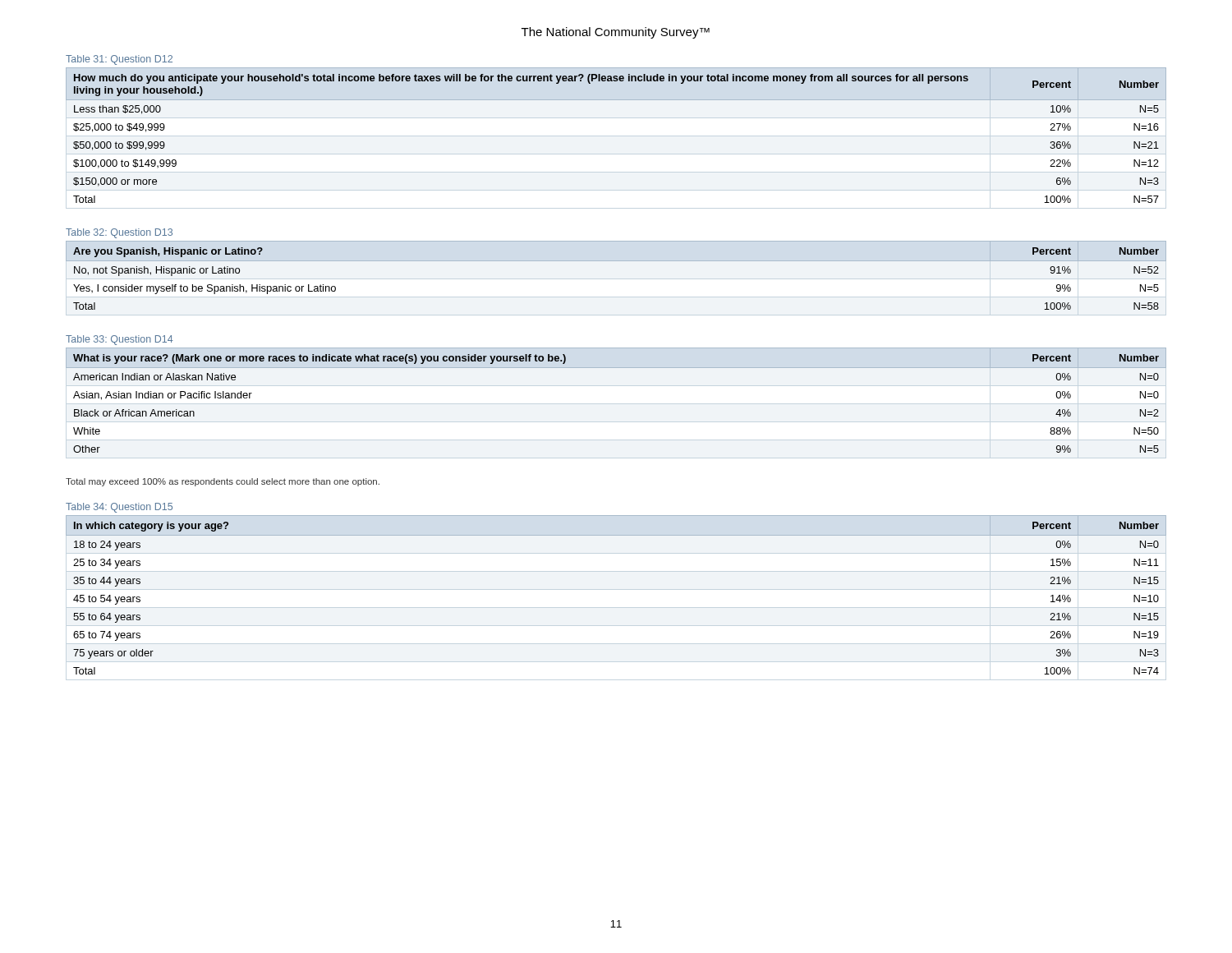The image size is (1232, 953).
Task: Click on the table containing "35 to 44 years"
Action: [616, 598]
